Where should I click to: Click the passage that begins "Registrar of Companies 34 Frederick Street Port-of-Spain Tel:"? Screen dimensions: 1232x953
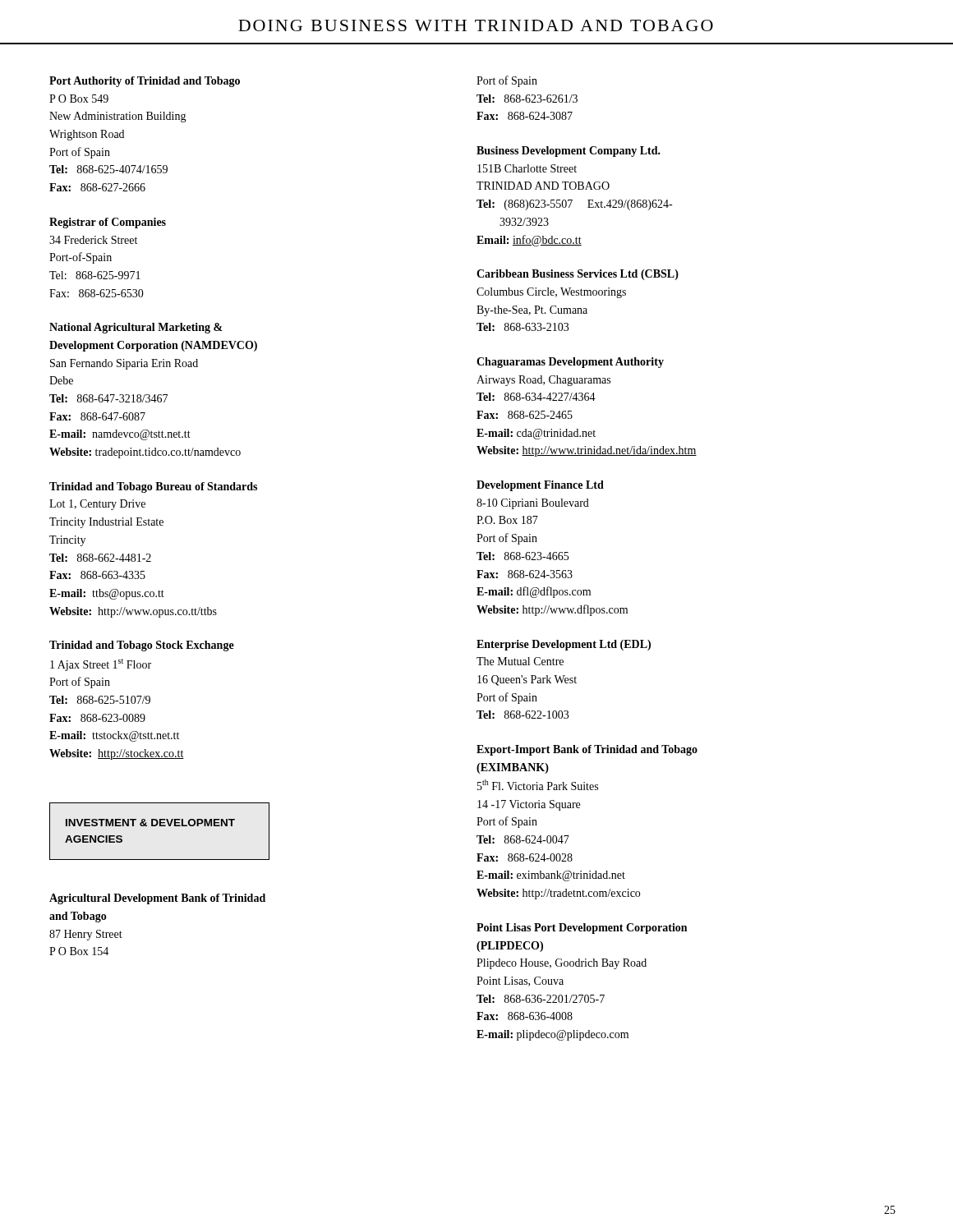pyautogui.click(x=108, y=223)
